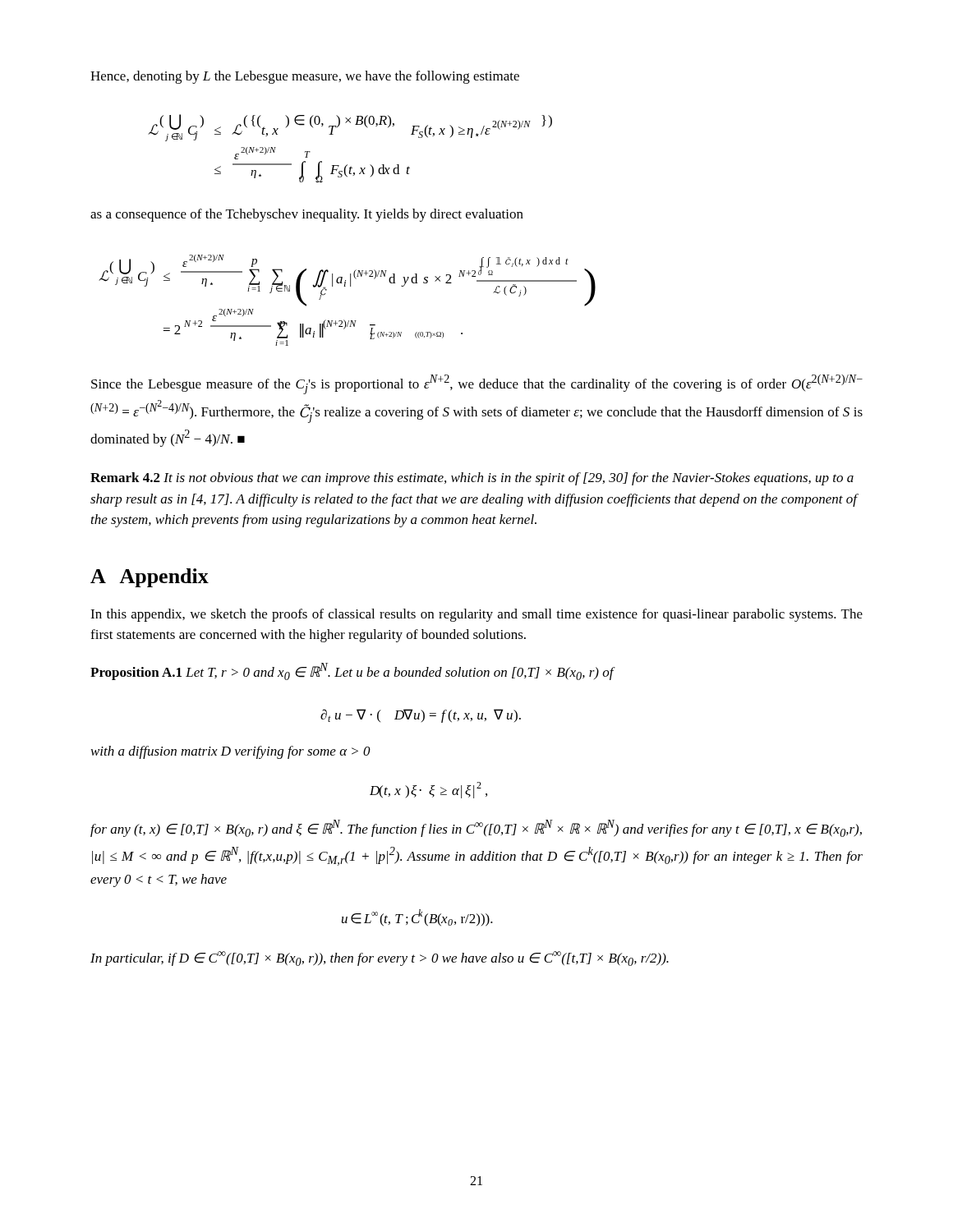Select the text block with the text "In this appendix, we sketch the"
The height and width of the screenshot is (1232, 953).
pos(476,624)
